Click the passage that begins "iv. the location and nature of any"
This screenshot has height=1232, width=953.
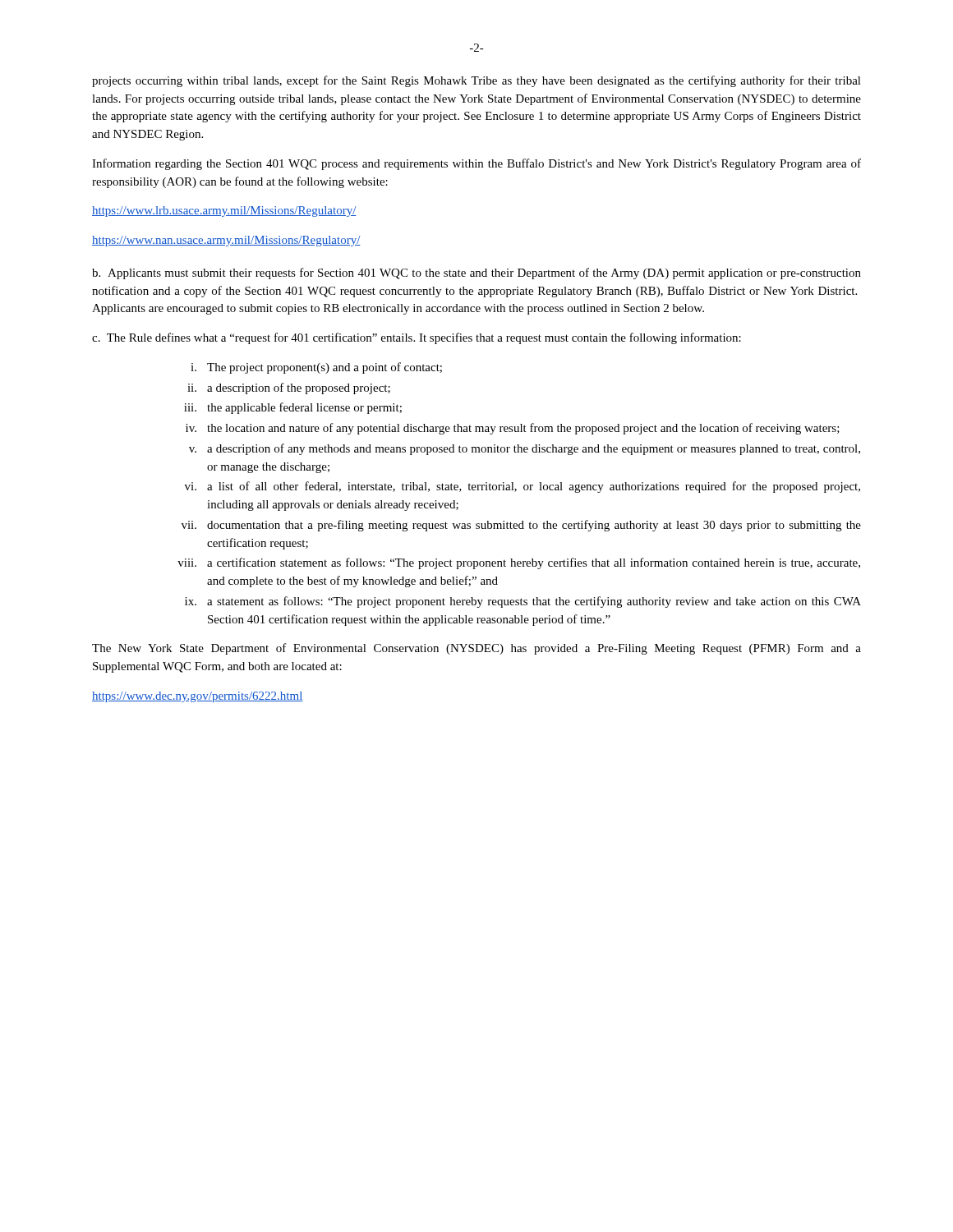[x=509, y=429]
